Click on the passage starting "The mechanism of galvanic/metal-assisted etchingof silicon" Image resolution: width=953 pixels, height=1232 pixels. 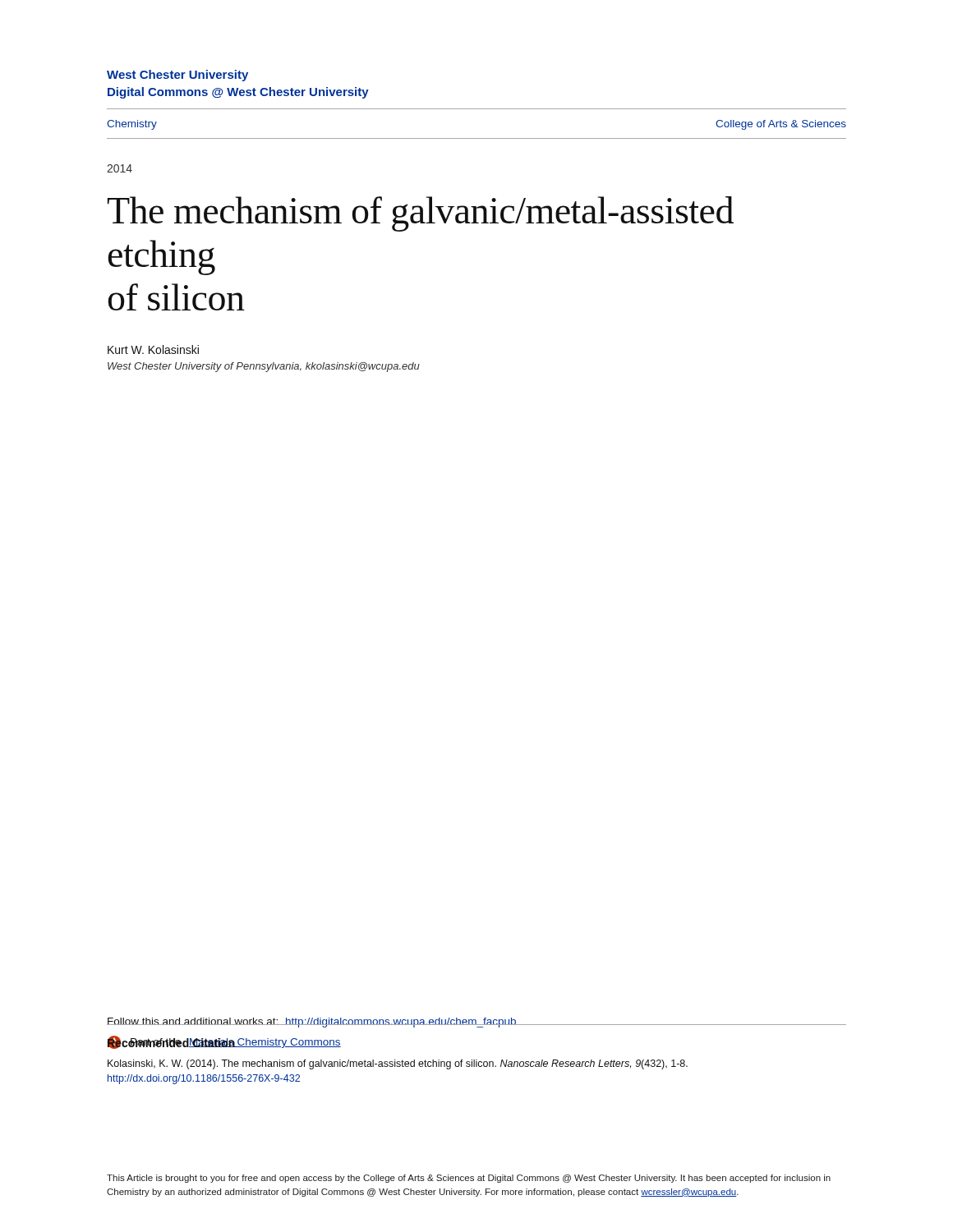tap(421, 214)
